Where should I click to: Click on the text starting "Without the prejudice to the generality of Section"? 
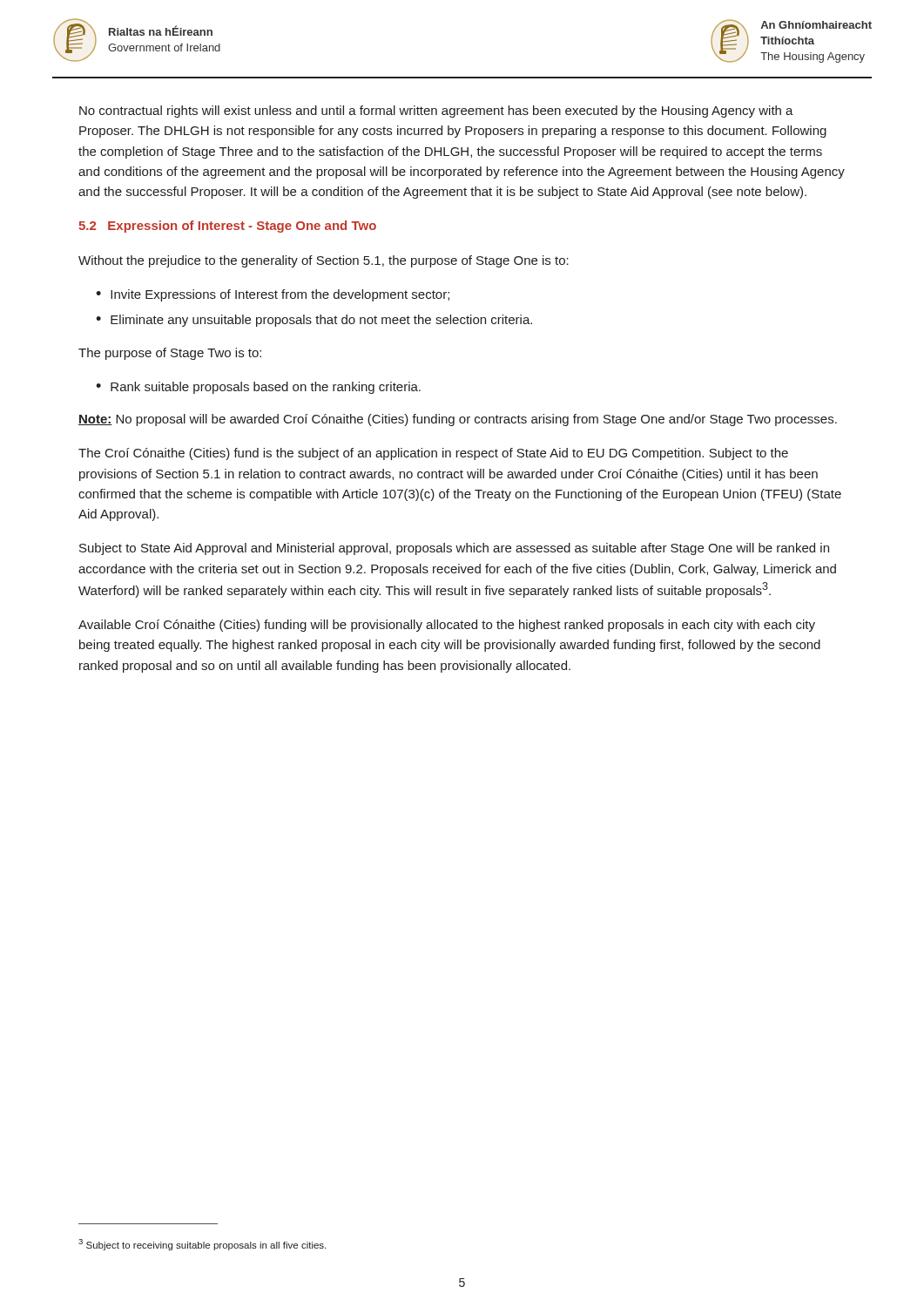click(x=462, y=260)
